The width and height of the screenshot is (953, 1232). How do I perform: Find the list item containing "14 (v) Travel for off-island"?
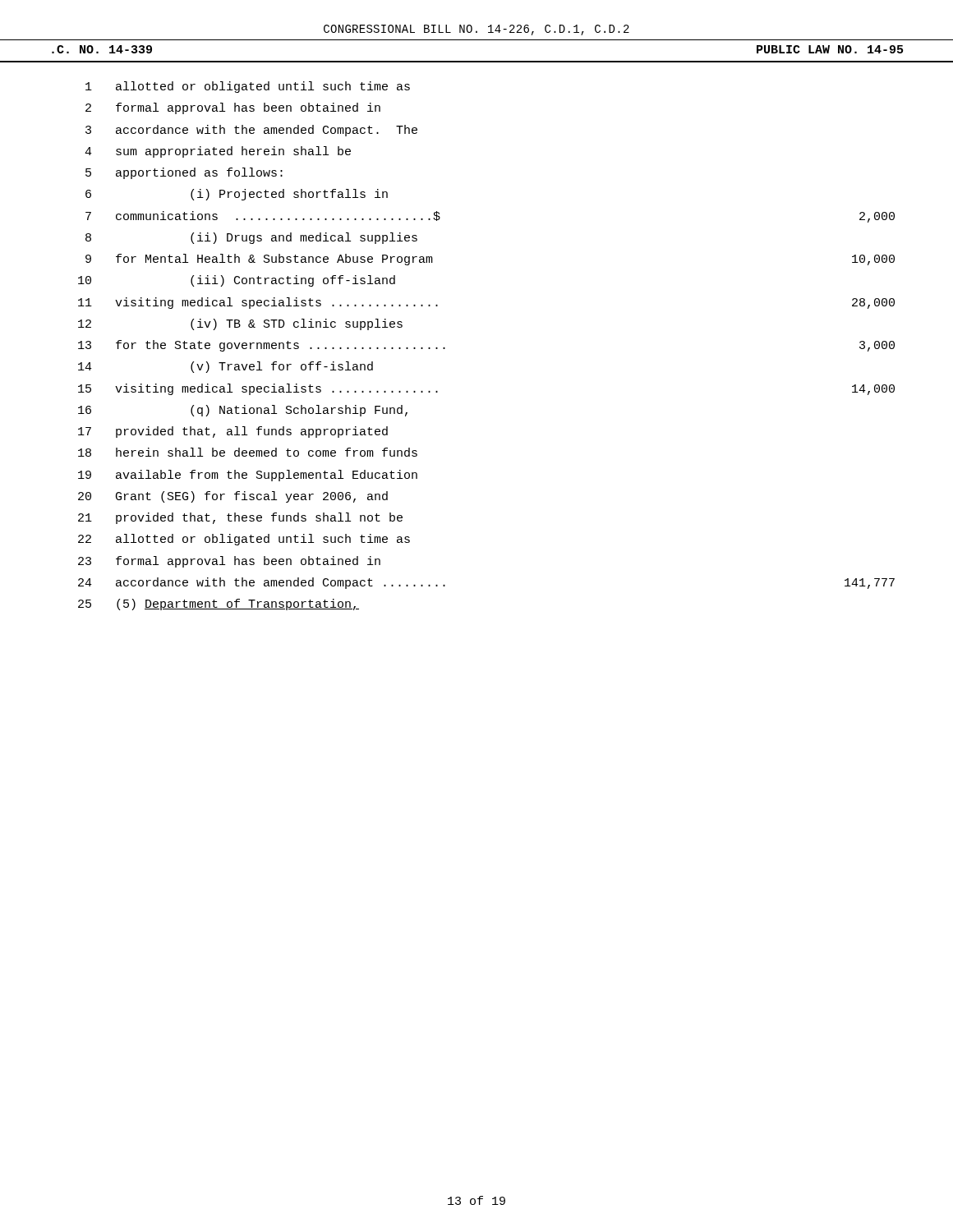[226, 367]
